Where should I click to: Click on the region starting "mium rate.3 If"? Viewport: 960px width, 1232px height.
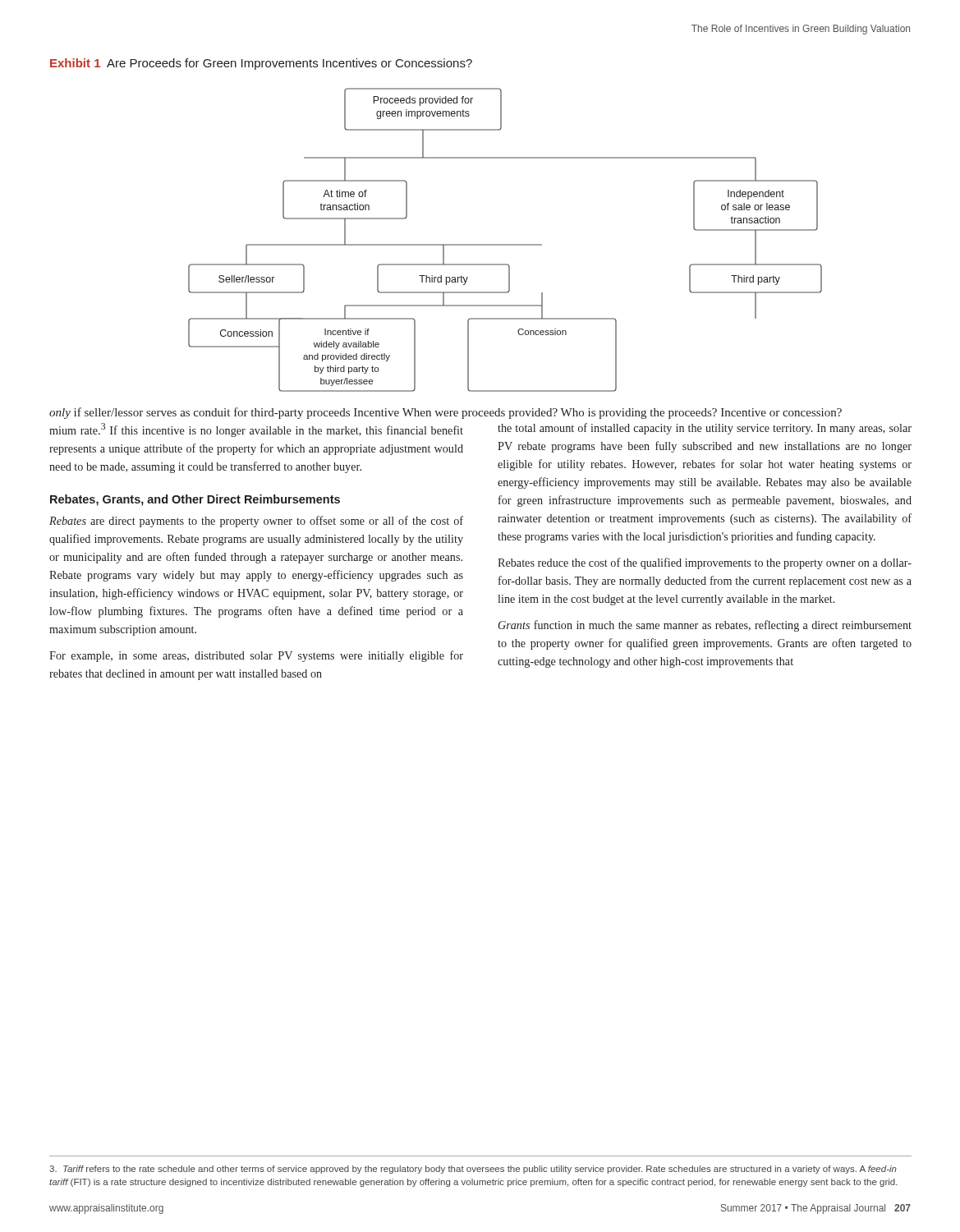pos(256,551)
